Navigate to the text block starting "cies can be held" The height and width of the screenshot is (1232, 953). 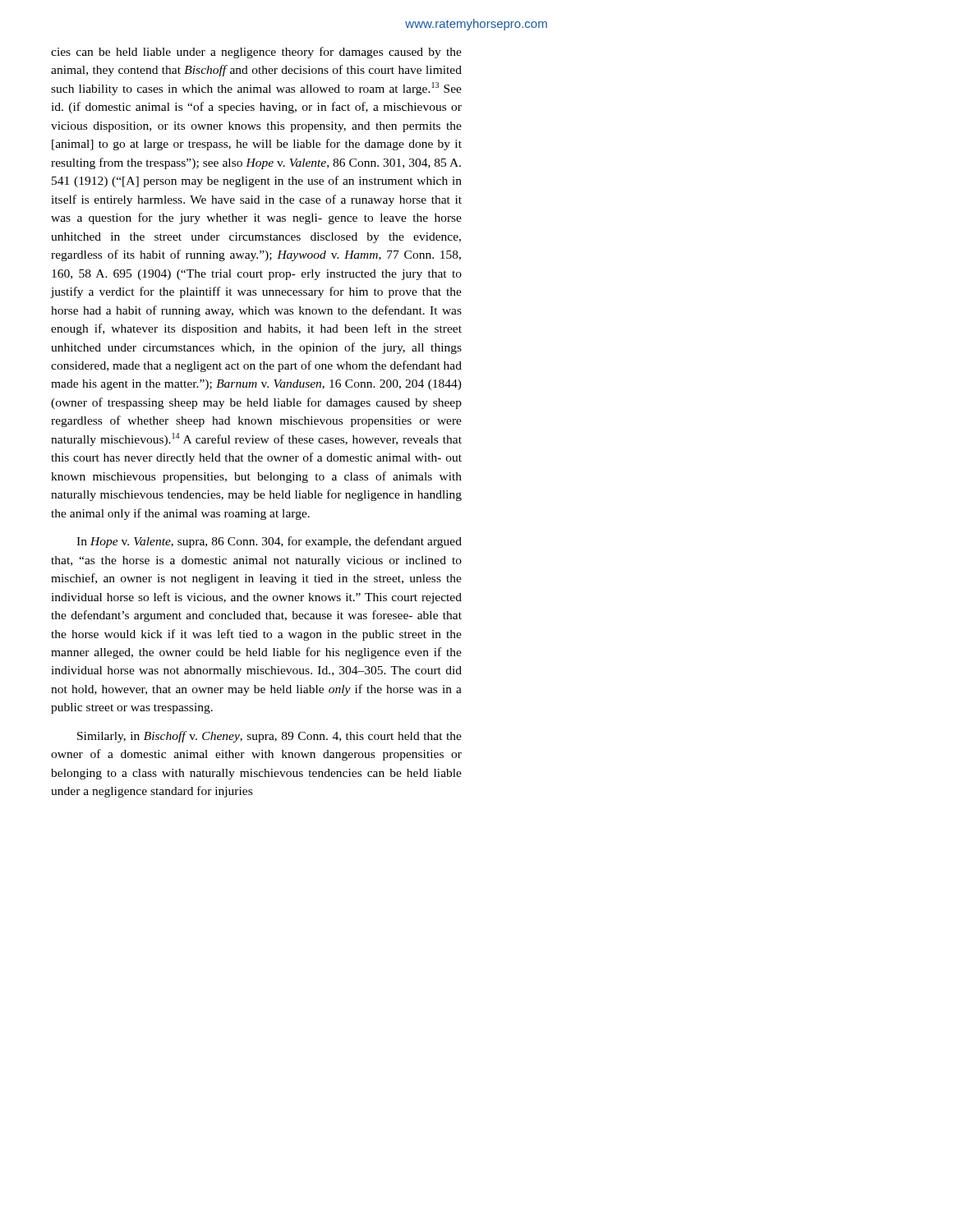pos(256,283)
